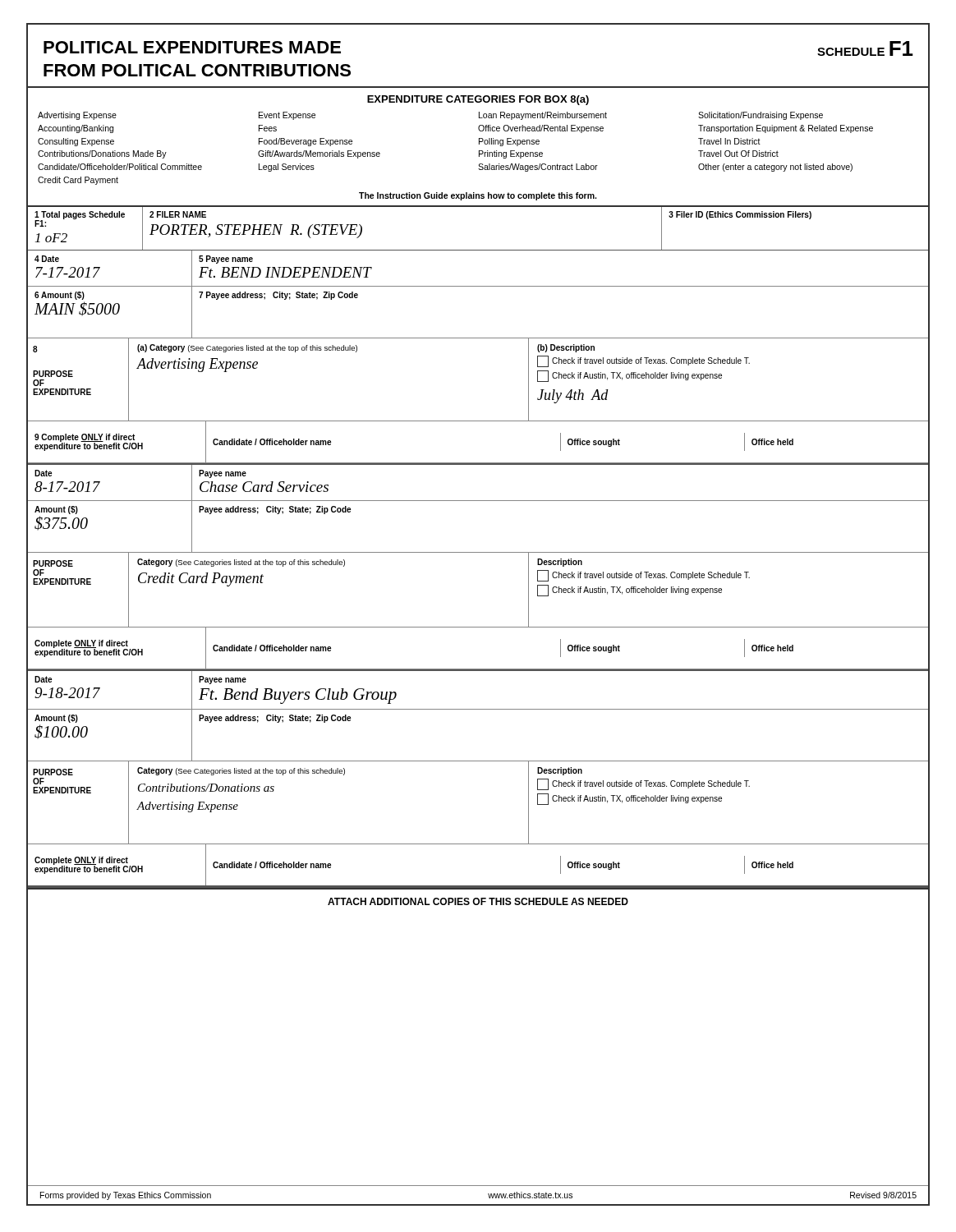Find the element starting "8 PURPOSEOFEXPENDITURE (a) Category (See Categories listed"
Image resolution: width=956 pixels, height=1232 pixels.
[x=478, y=379]
